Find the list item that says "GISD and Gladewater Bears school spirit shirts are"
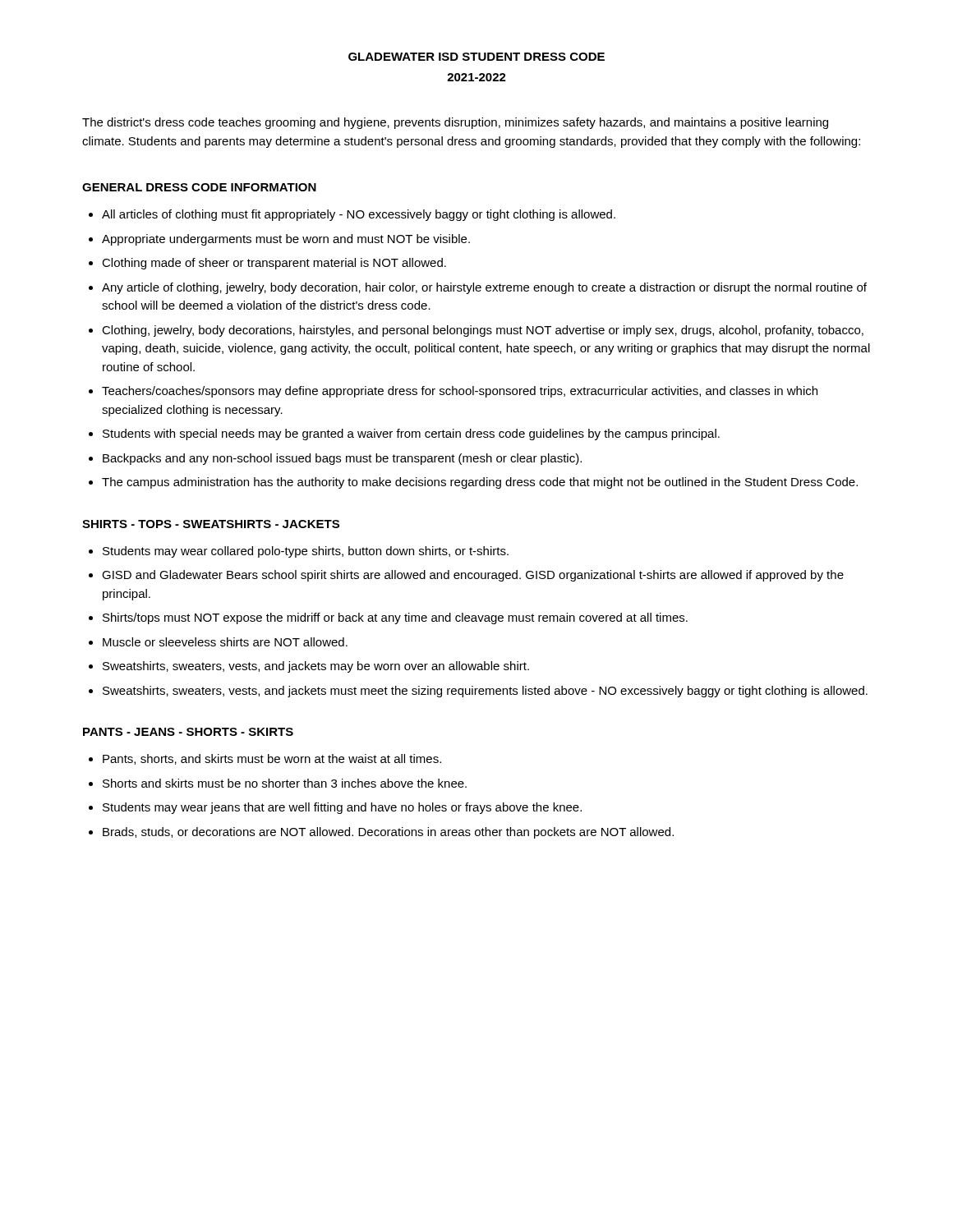This screenshot has width=953, height=1232. (x=473, y=584)
